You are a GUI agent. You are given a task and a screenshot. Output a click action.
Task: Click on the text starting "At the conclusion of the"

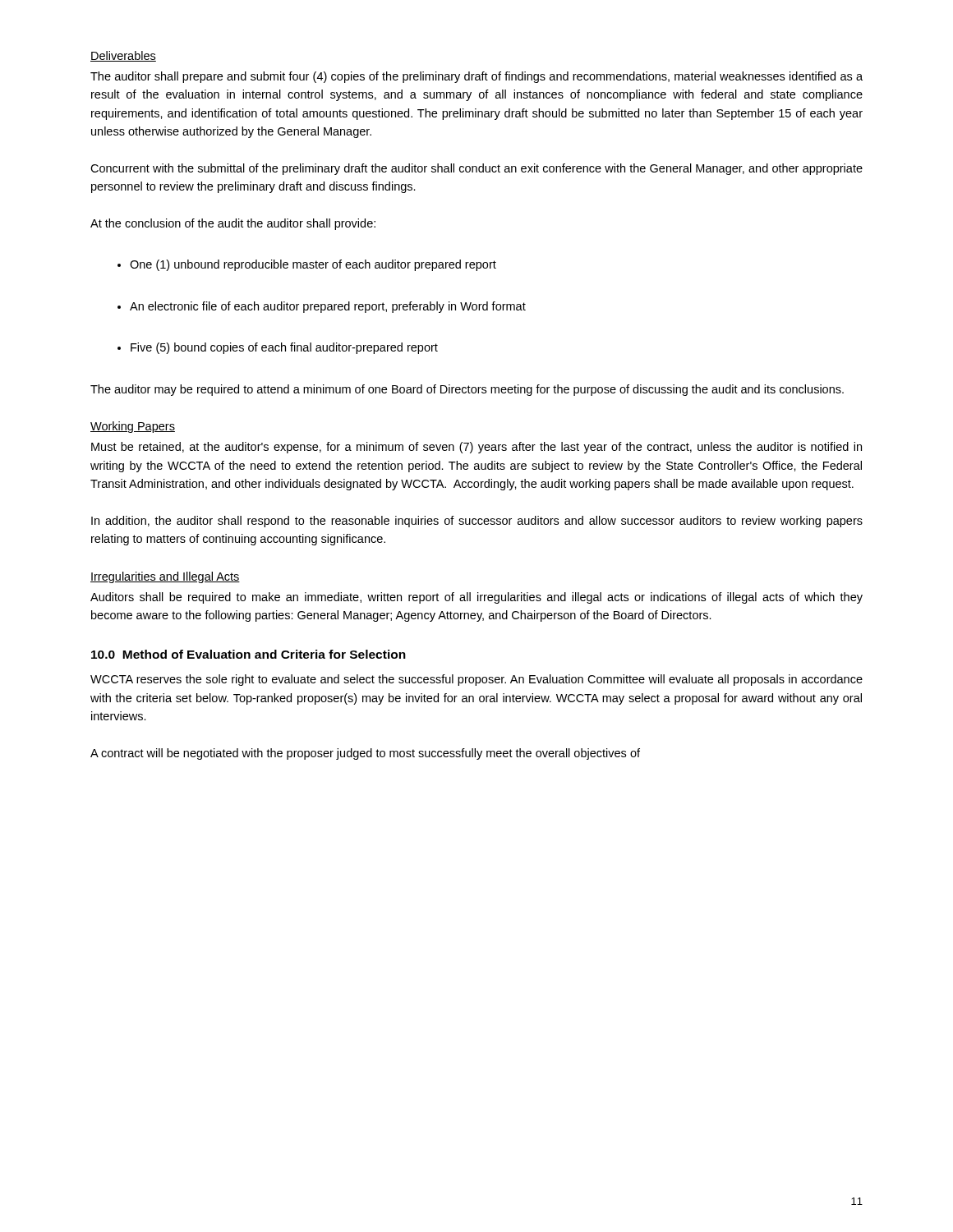click(233, 223)
